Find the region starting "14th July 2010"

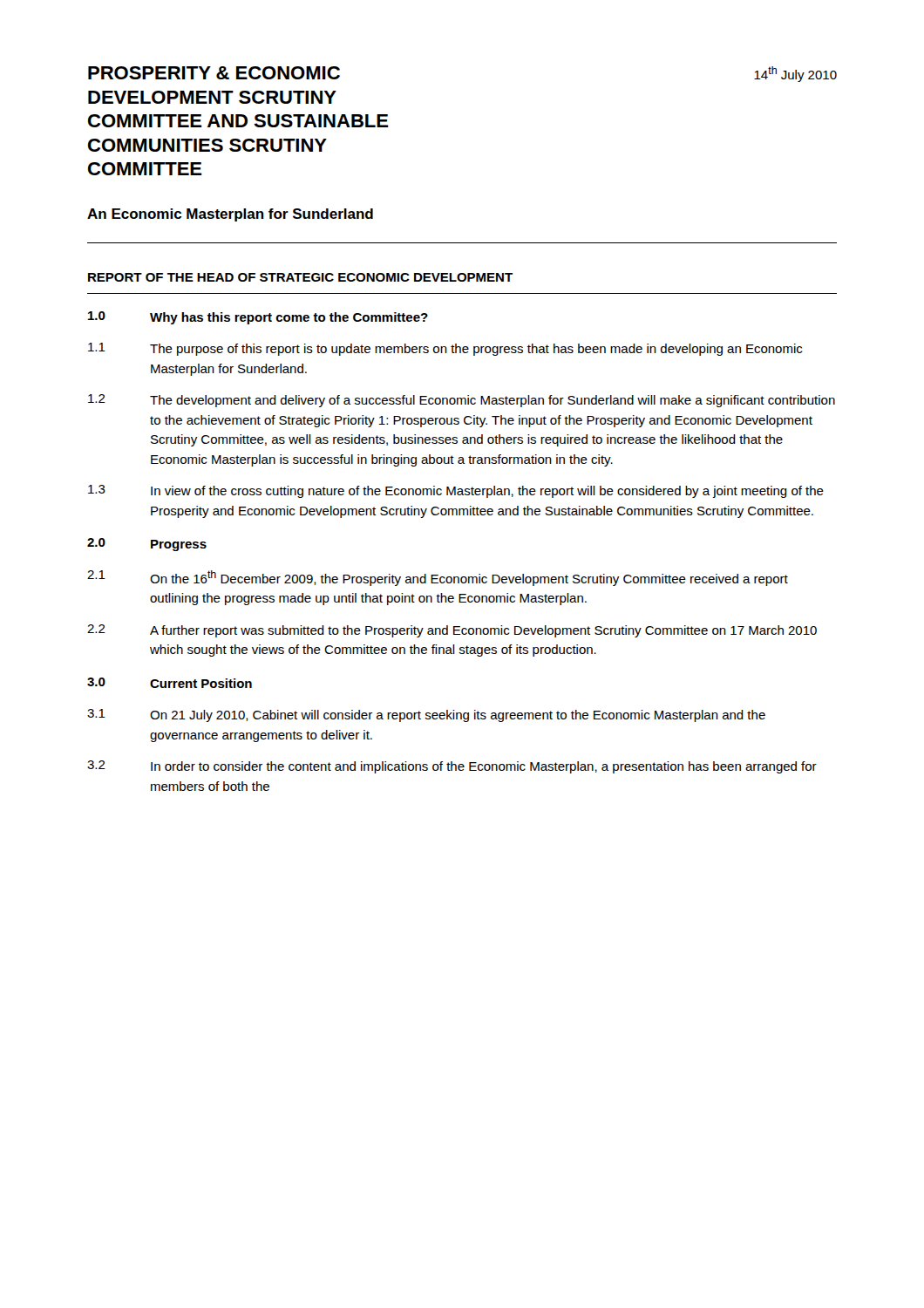pyautogui.click(x=795, y=73)
